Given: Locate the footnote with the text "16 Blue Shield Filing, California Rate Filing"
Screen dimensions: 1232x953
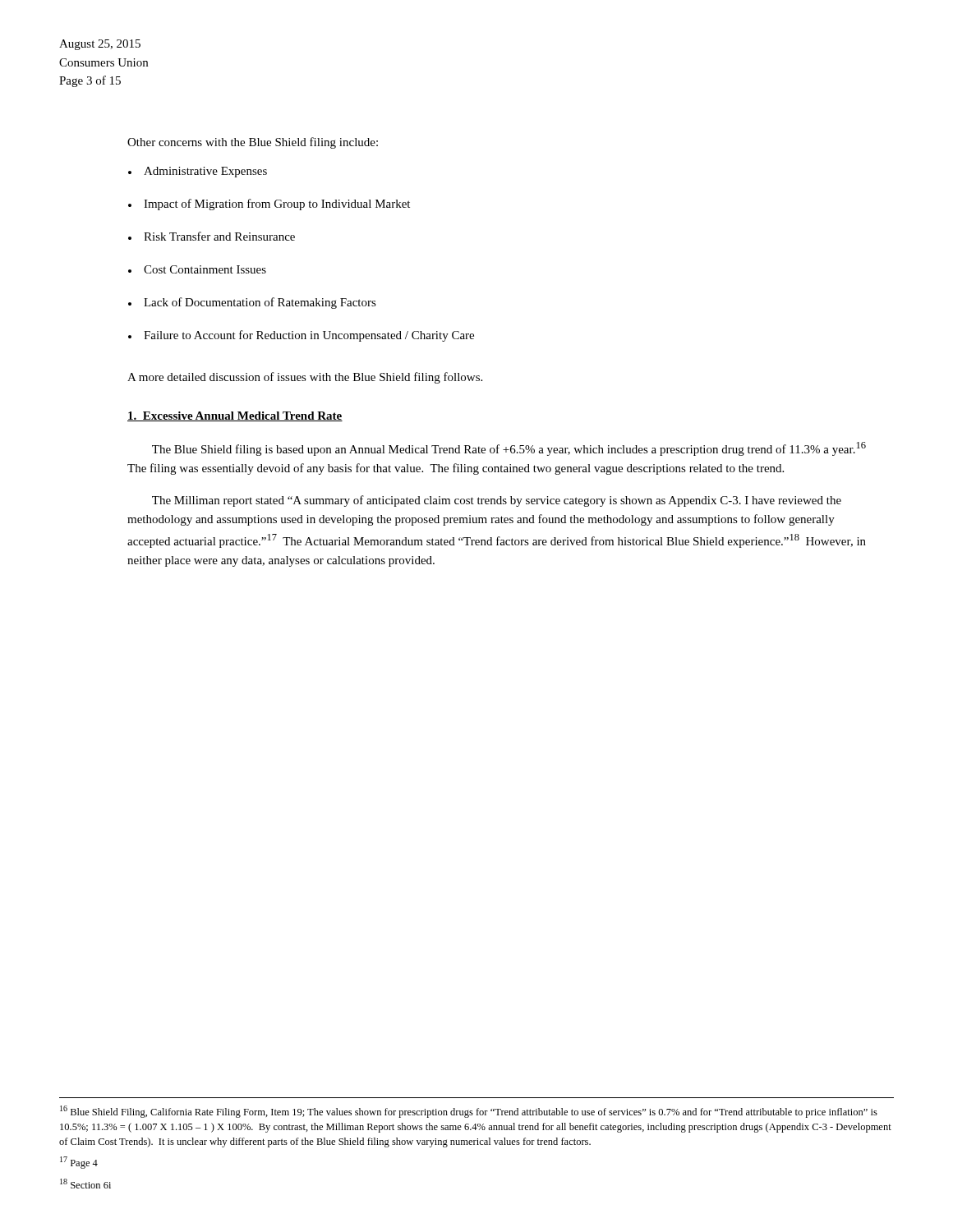Looking at the screenshot, I should [475, 1126].
